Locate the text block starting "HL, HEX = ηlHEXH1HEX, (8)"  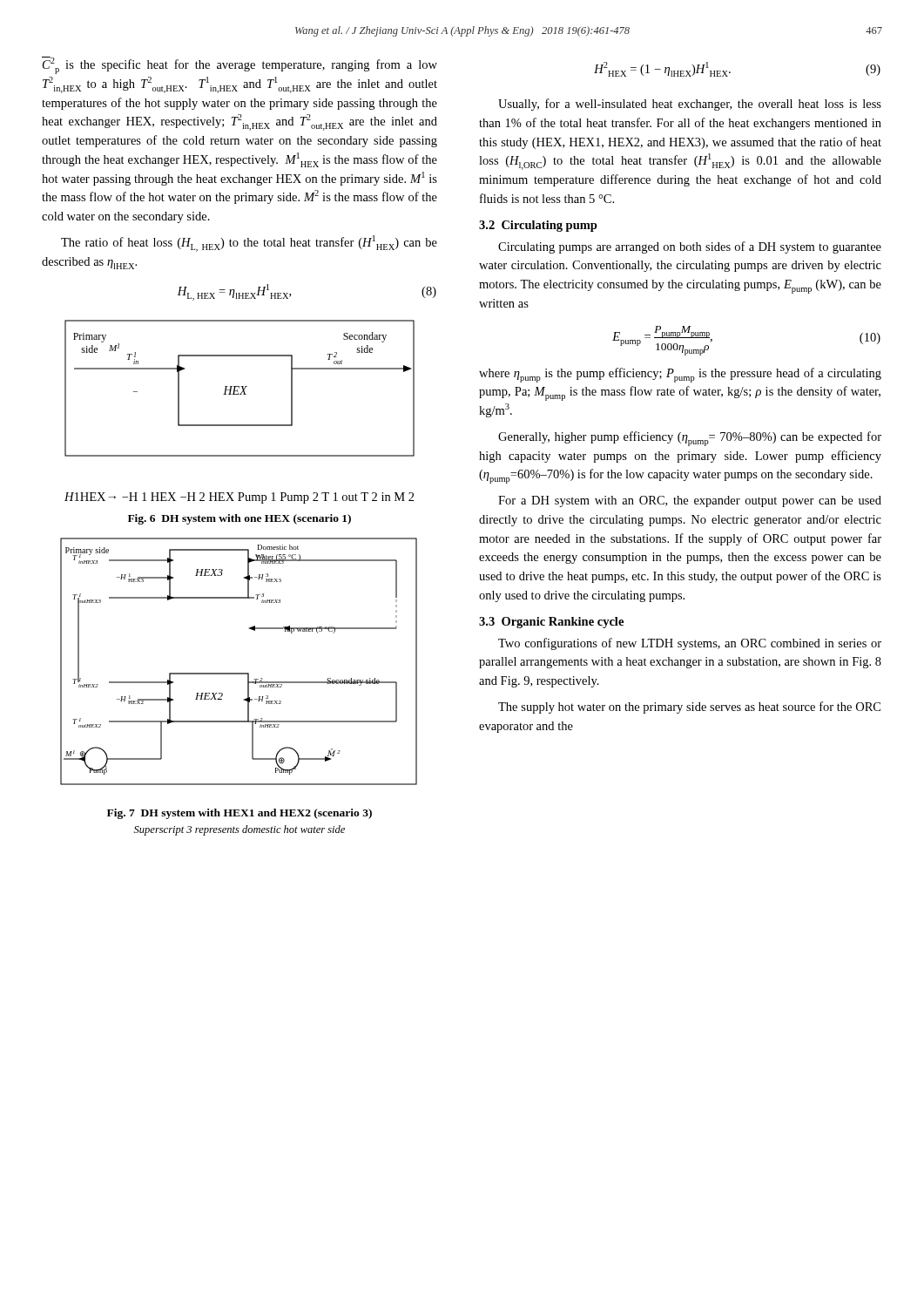tap(239, 292)
